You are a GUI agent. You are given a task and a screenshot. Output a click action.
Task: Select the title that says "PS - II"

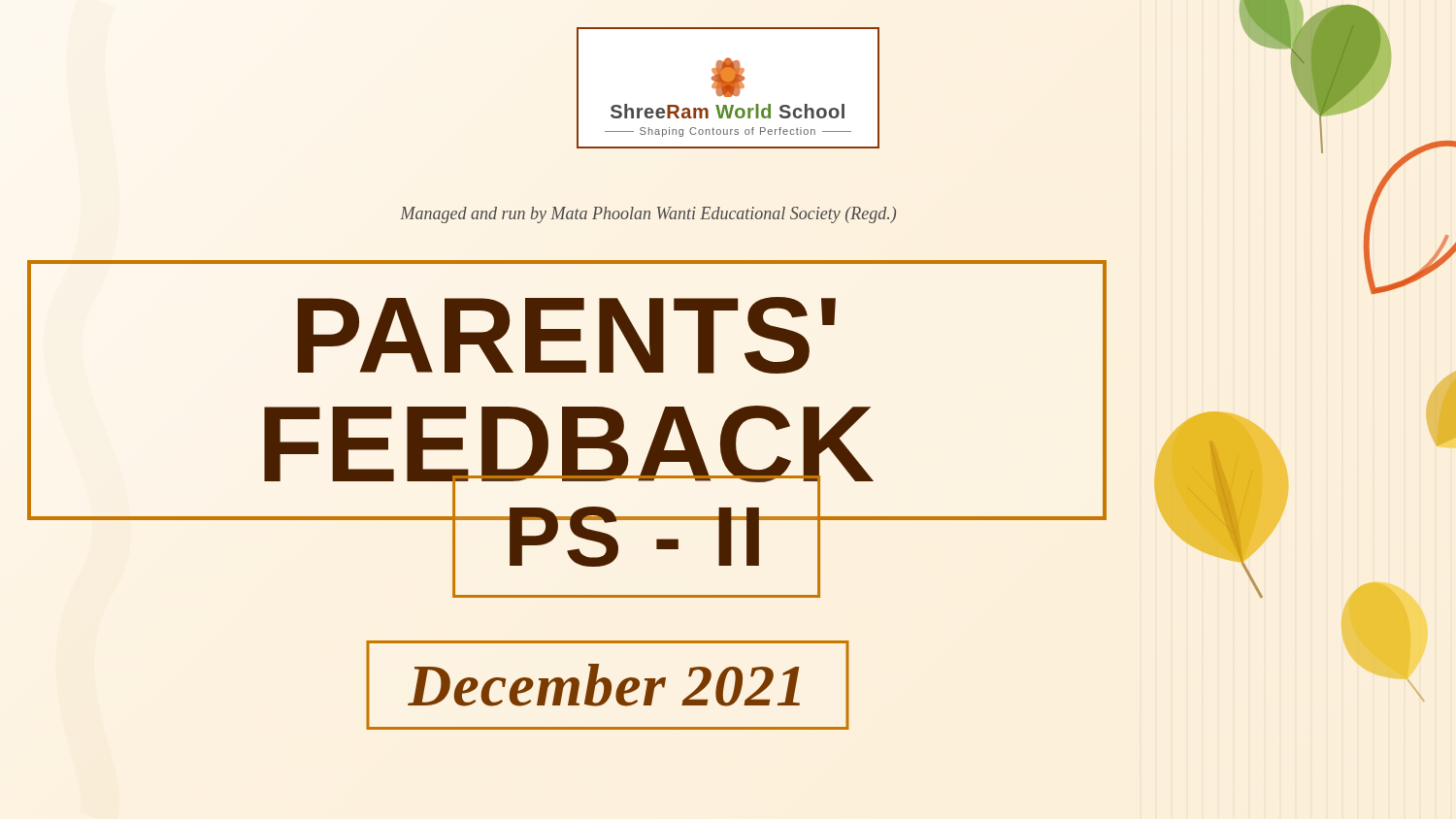pyautogui.click(x=636, y=537)
